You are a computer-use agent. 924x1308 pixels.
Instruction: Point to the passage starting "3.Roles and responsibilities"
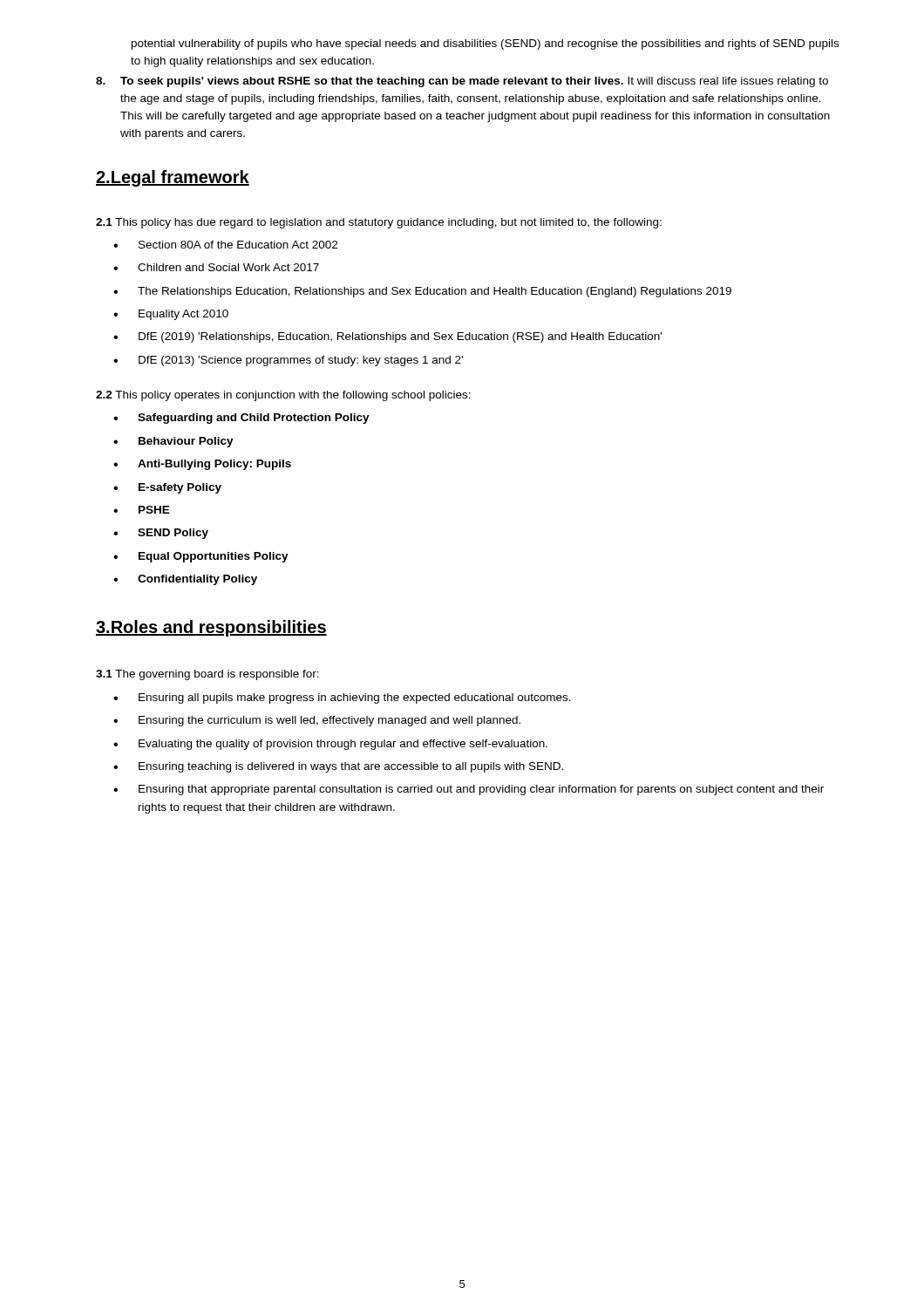pos(211,628)
